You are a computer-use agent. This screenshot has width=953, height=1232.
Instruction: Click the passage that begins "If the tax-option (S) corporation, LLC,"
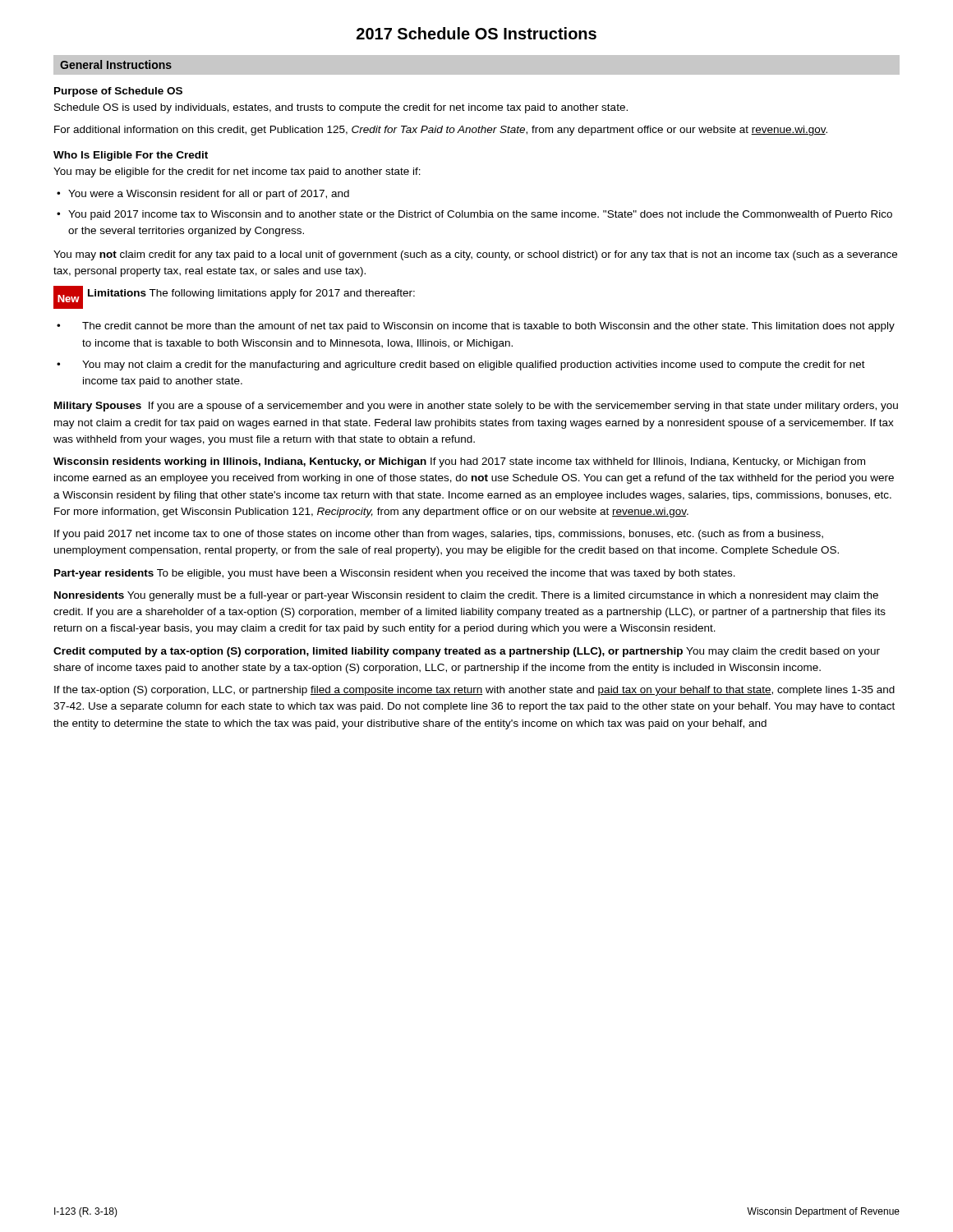pyautogui.click(x=474, y=706)
